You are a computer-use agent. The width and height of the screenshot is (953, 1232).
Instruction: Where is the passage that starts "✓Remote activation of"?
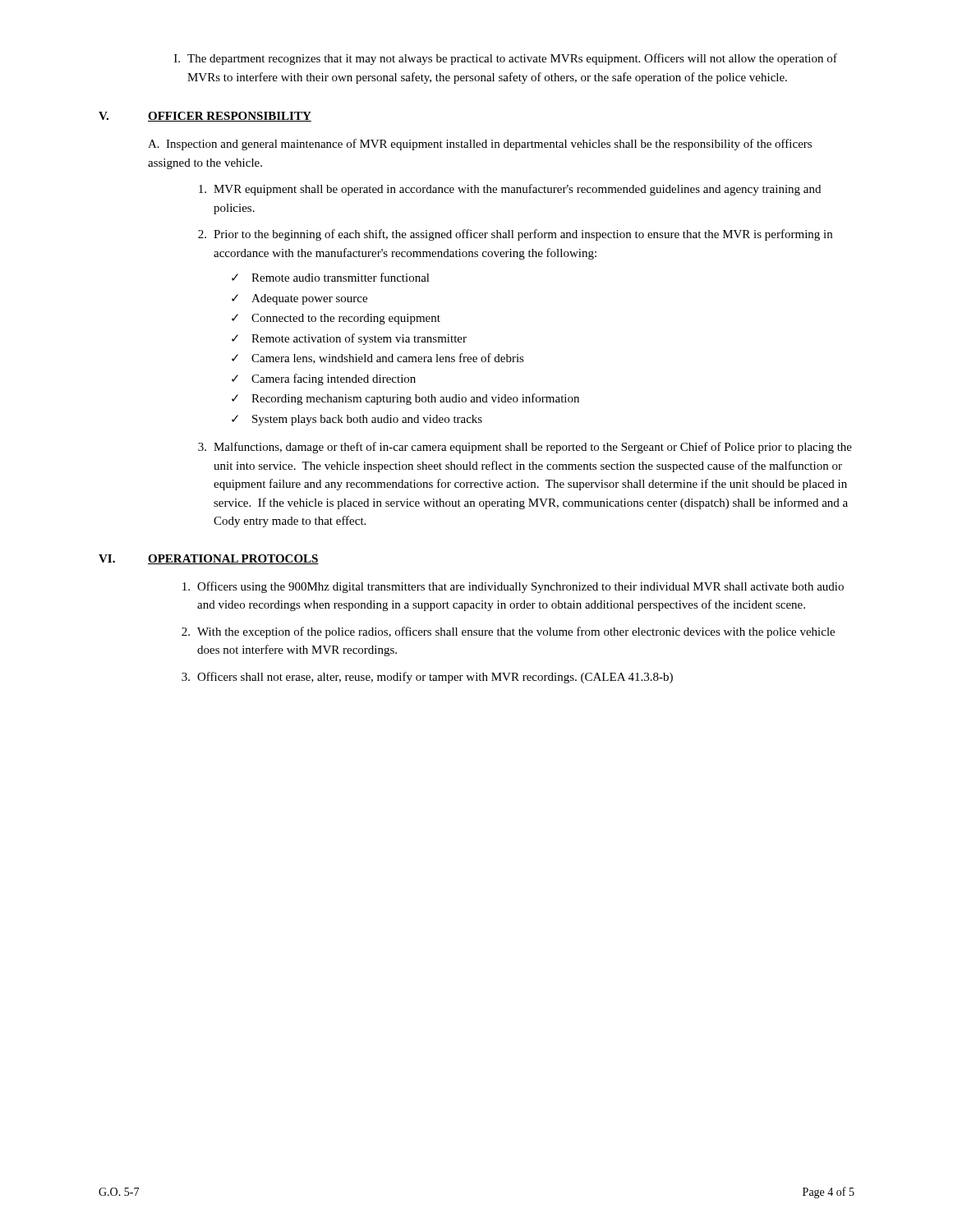[x=348, y=338]
